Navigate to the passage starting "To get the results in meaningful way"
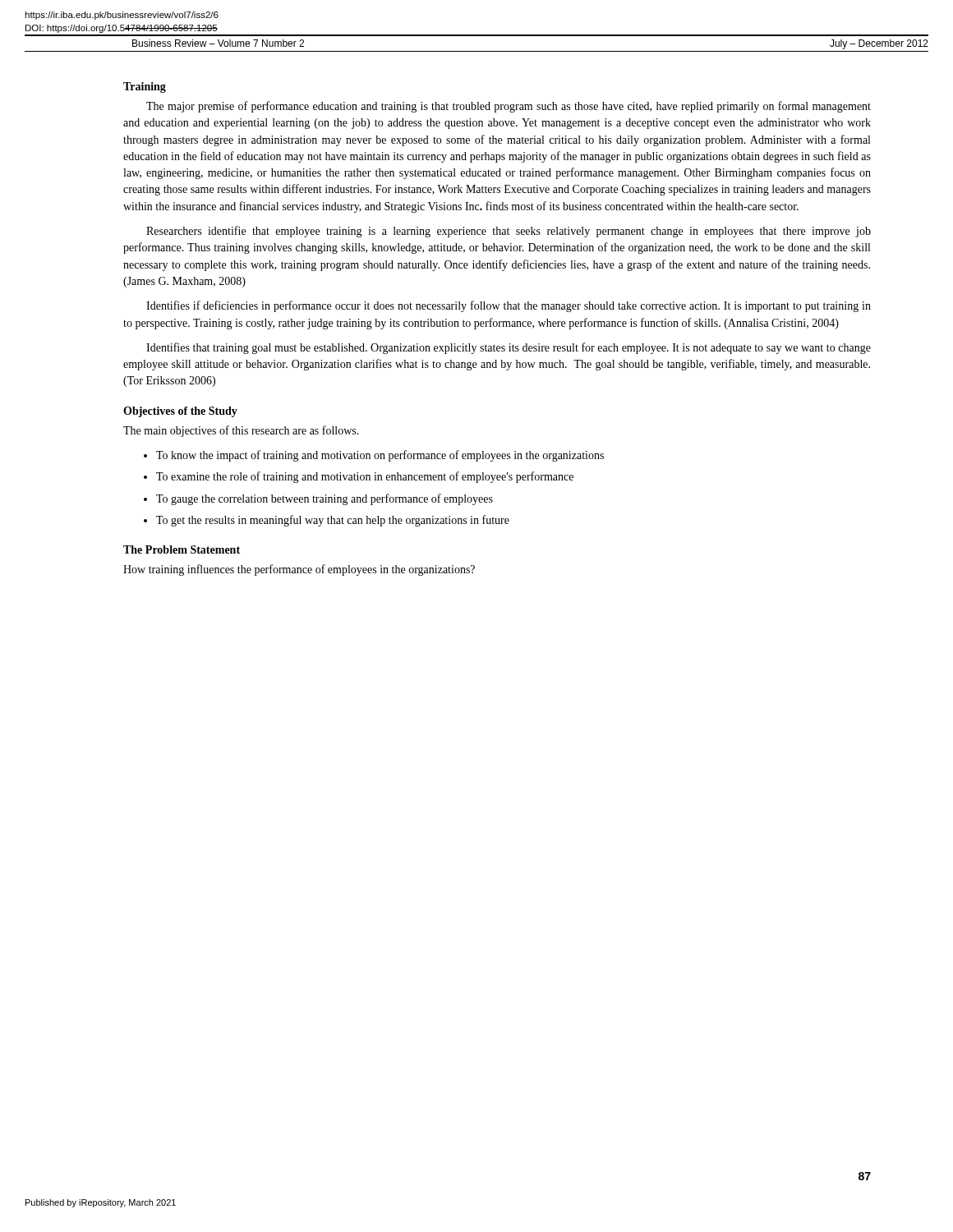Viewport: 953px width, 1232px height. (x=333, y=520)
